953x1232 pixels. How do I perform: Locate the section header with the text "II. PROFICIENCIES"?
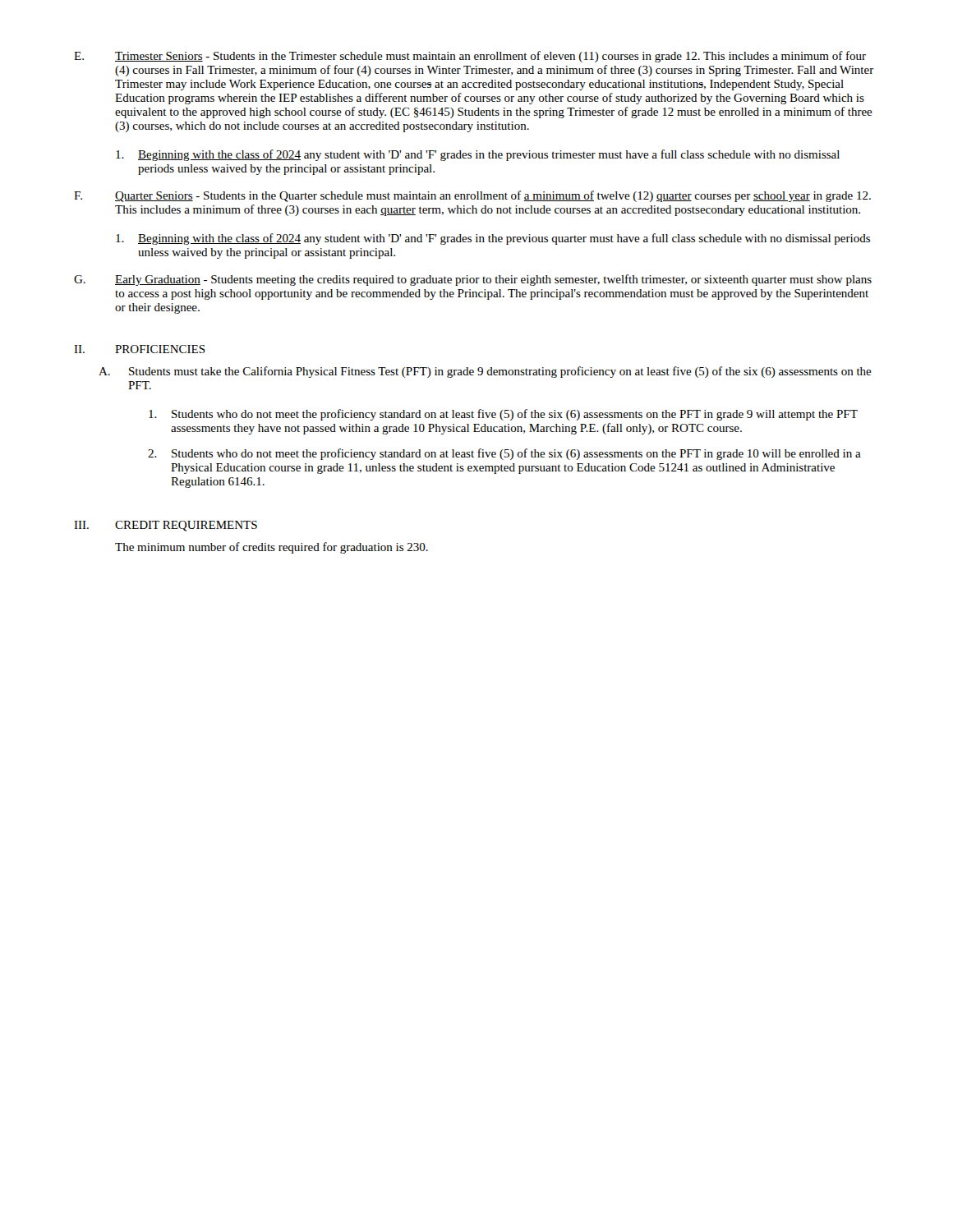tap(140, 349)
